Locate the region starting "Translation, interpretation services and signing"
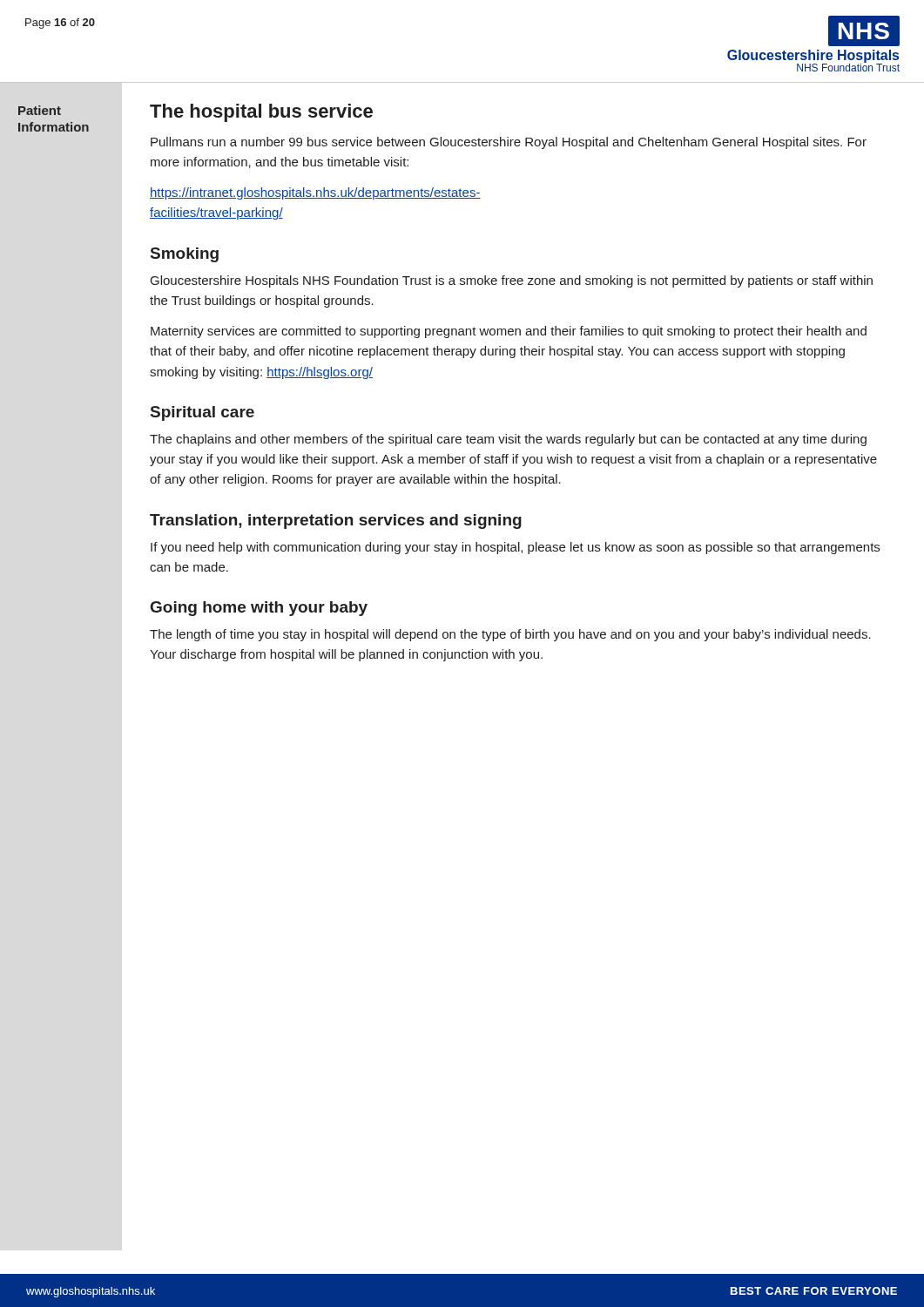Viewport: 924px width, 1307px height. [x=519, y=520]
